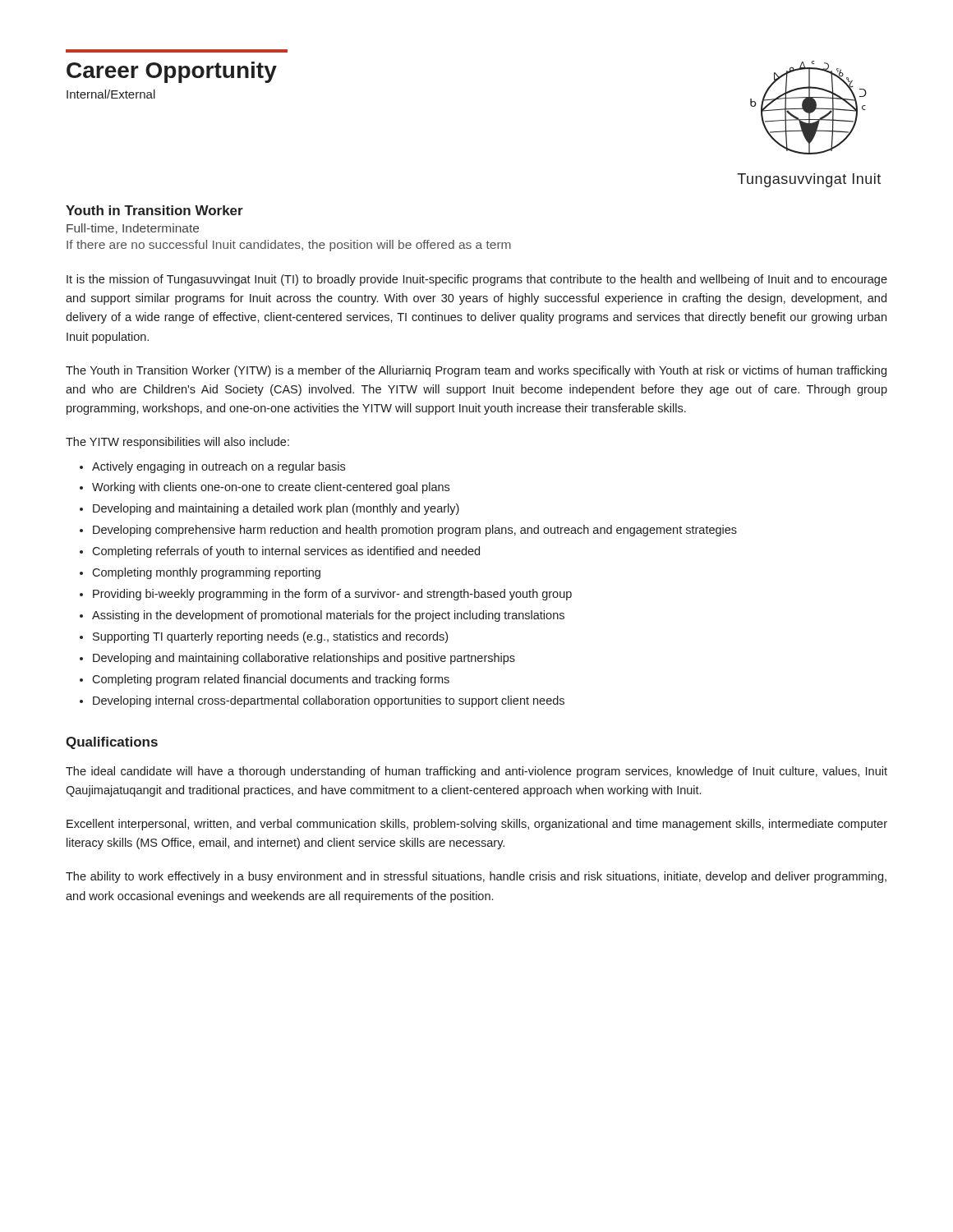Click the logo
953x1232 pixels.
tap(809, 119)
